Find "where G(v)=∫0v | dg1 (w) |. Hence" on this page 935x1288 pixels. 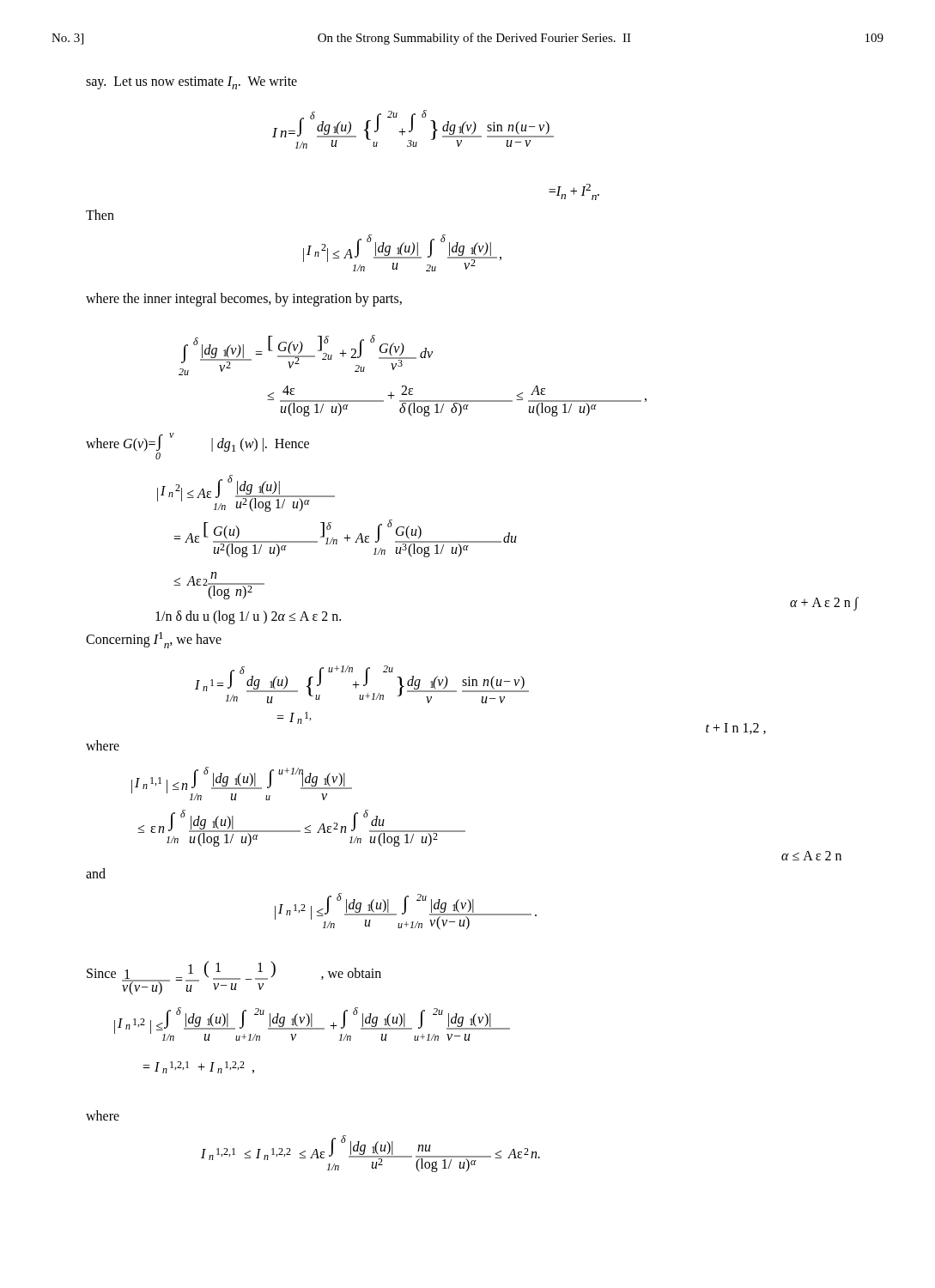pos(198,445)
